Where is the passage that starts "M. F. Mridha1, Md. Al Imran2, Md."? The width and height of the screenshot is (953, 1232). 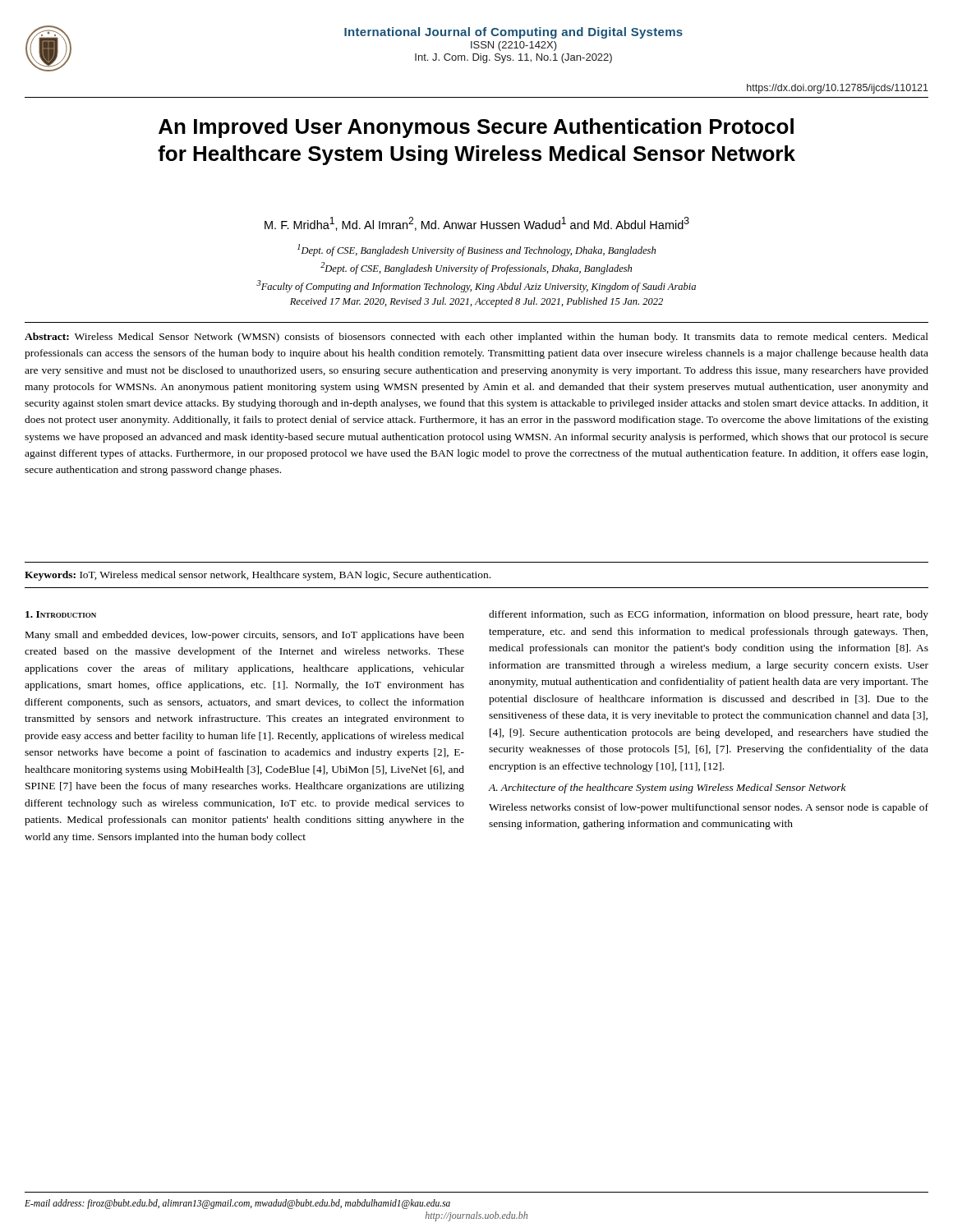476,223
